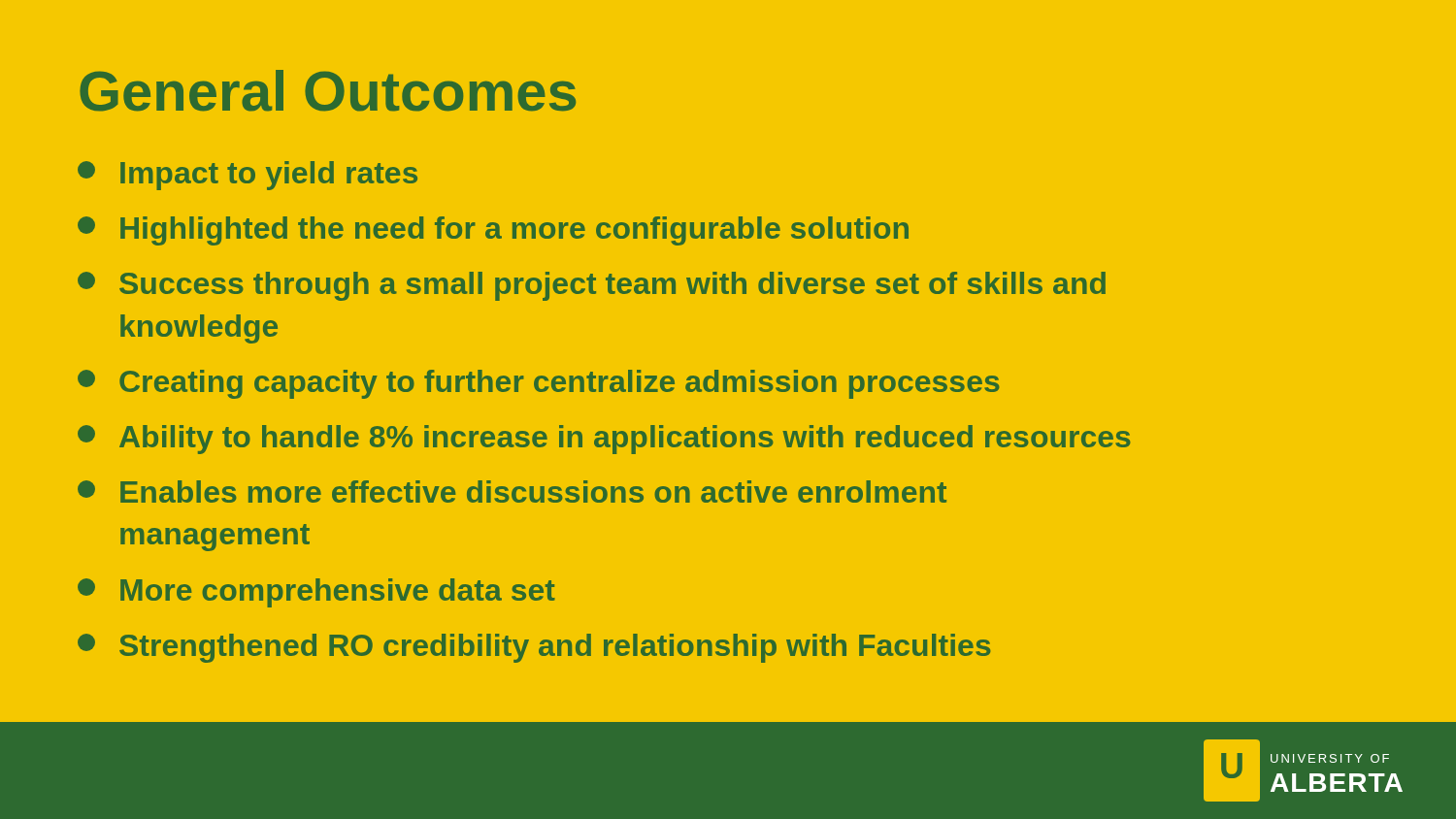The image size is (1456, 819).
Task: Point to the block beginning "Highlighted the need for"
Action: [x=728, y=229]
